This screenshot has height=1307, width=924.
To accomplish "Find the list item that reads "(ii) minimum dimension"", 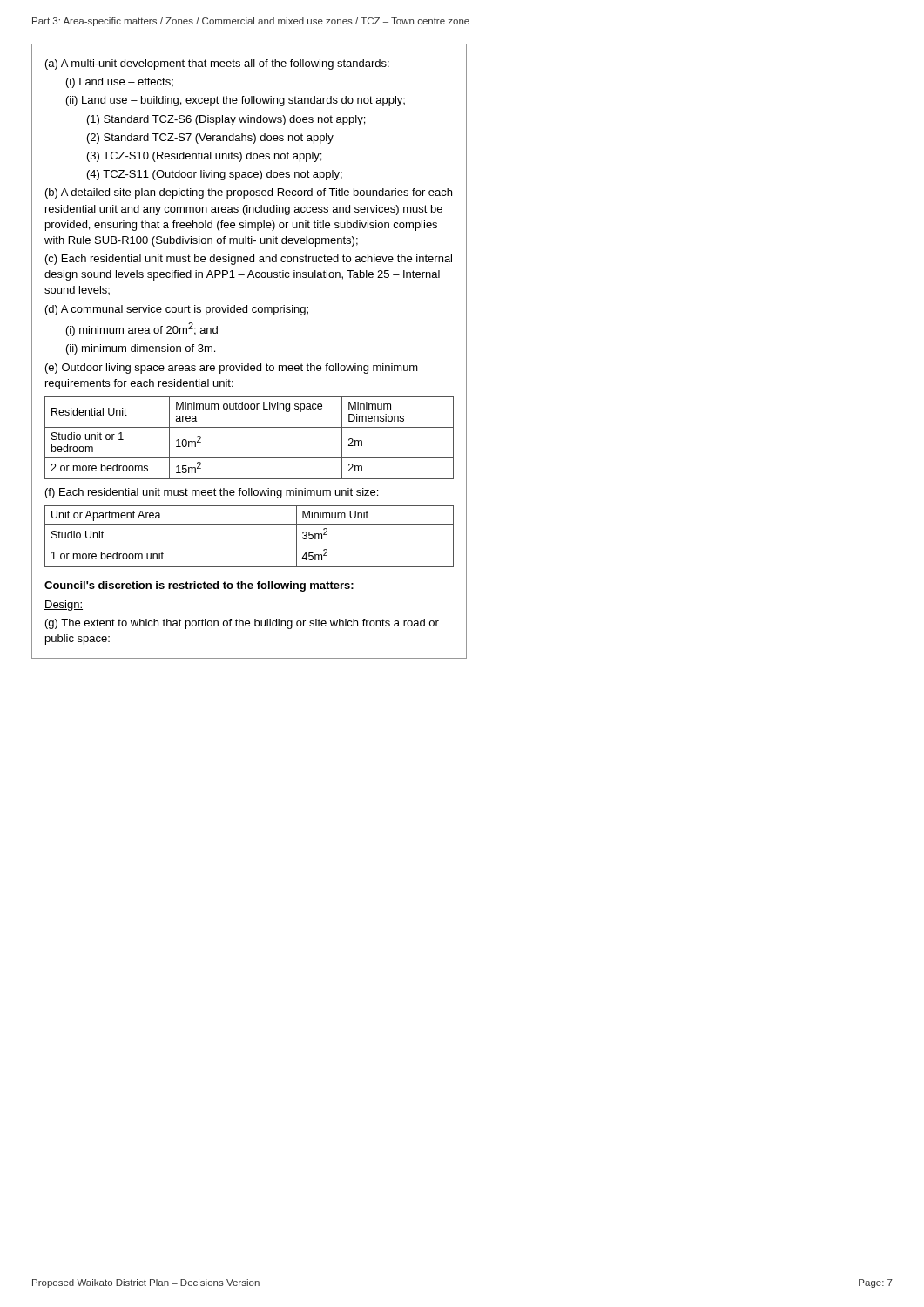I will pyautogui.click(x=141, y=348).
